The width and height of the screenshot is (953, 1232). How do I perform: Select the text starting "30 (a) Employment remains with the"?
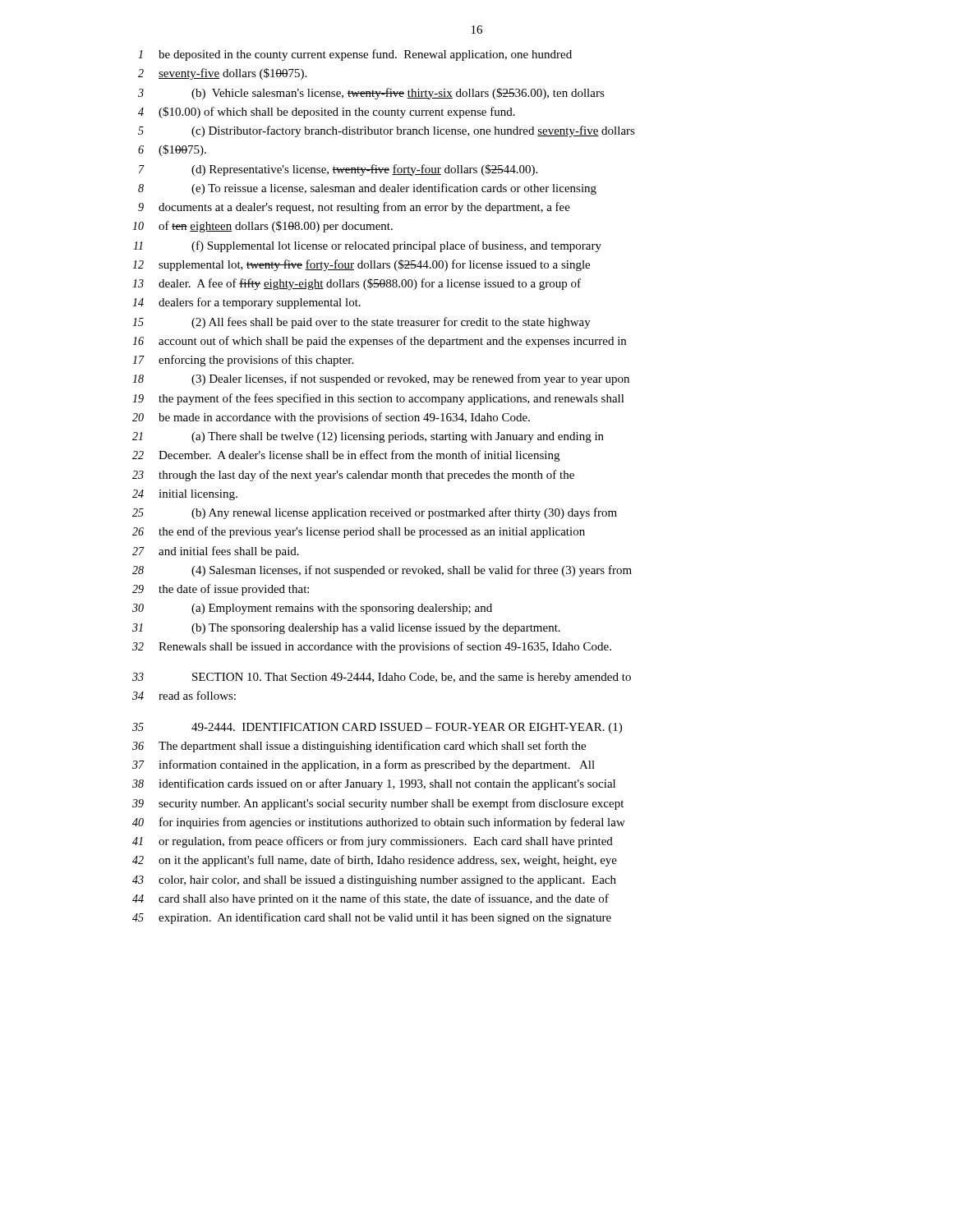489,609
